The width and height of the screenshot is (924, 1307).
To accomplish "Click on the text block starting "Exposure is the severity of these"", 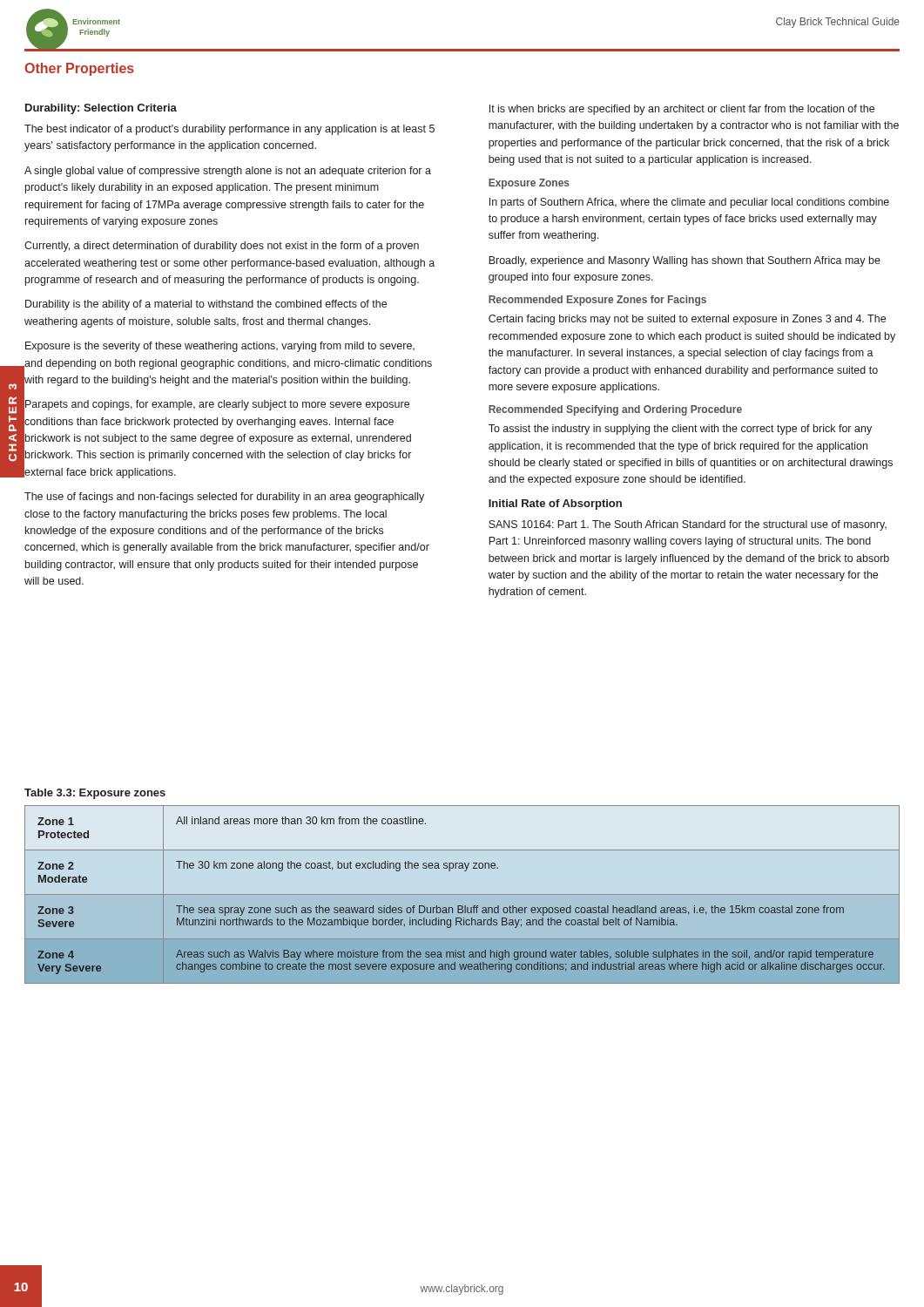I will [228, 363].
